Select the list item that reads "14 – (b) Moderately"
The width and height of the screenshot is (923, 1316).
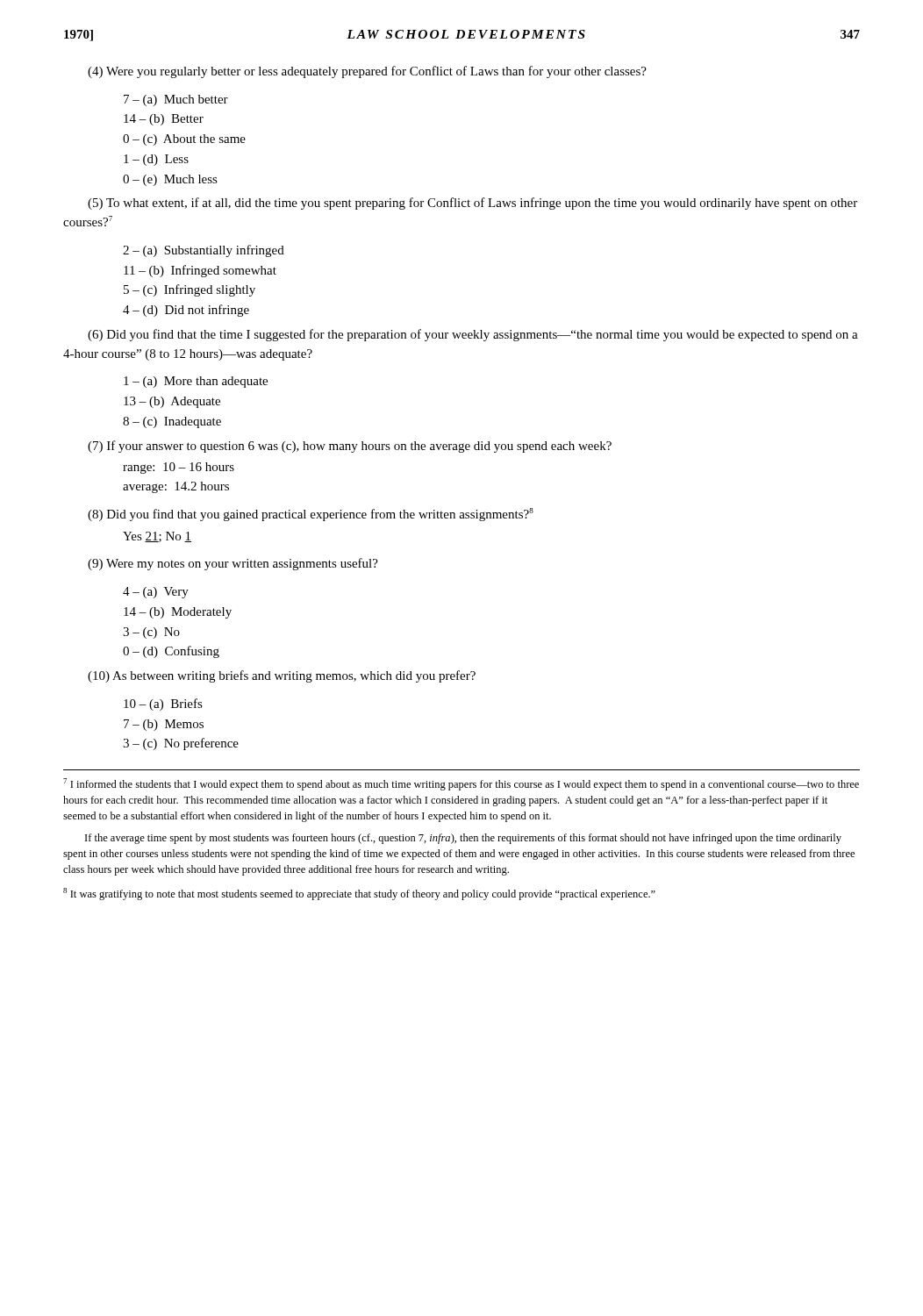tap(177, 611)
